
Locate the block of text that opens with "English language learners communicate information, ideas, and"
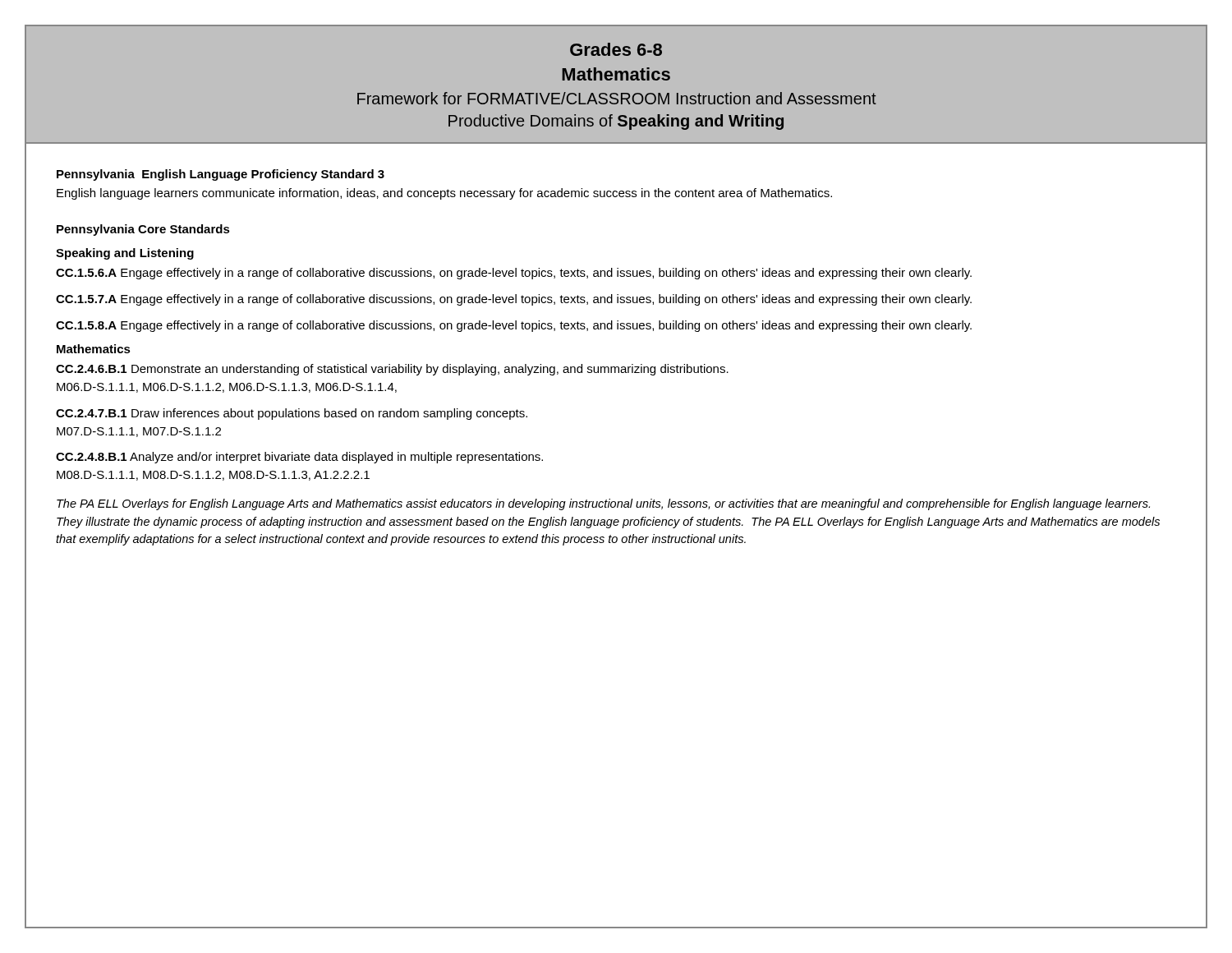coord(444,193)
